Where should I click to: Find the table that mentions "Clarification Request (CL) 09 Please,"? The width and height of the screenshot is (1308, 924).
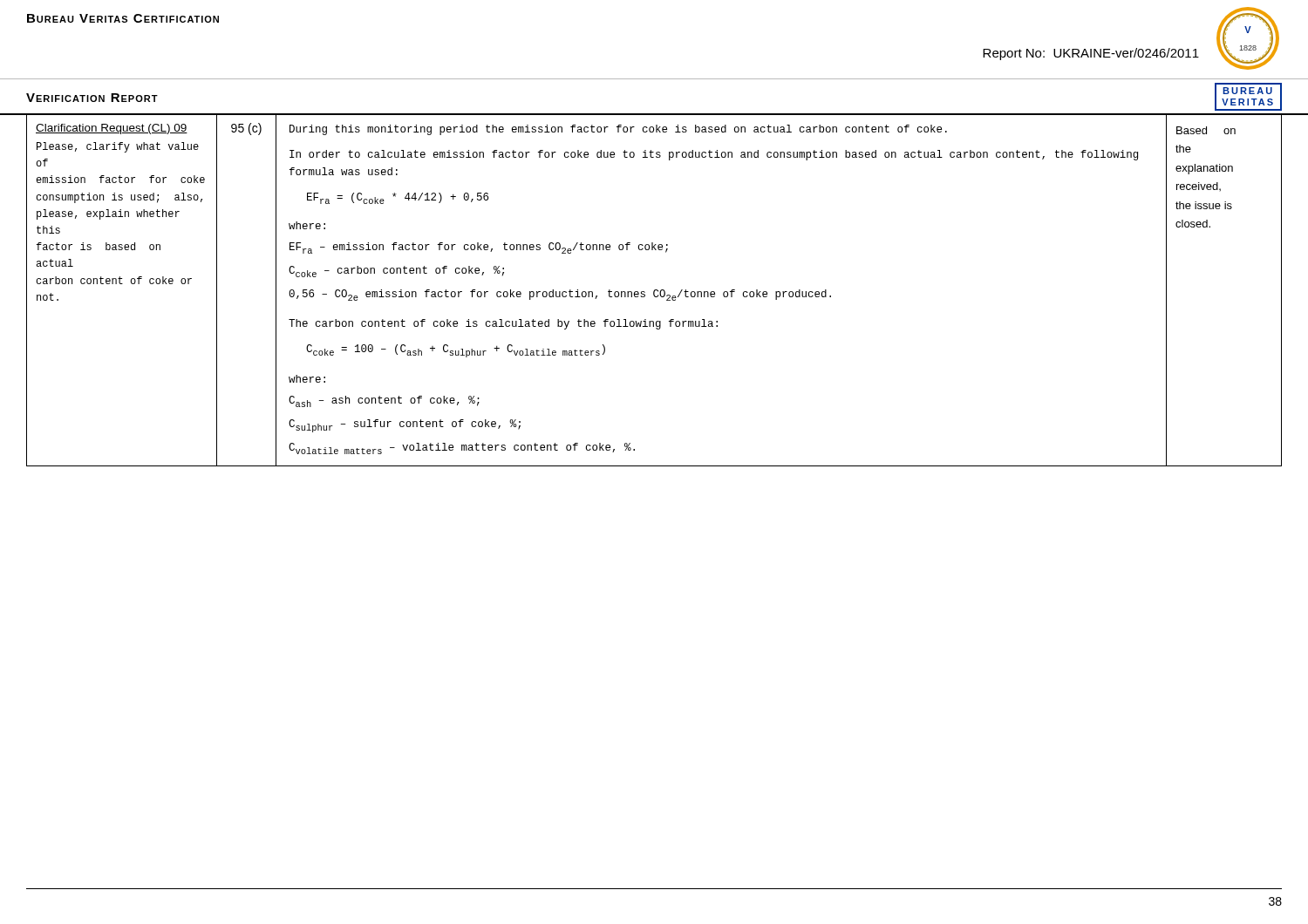pyautogui.click(x=654, y=290)
